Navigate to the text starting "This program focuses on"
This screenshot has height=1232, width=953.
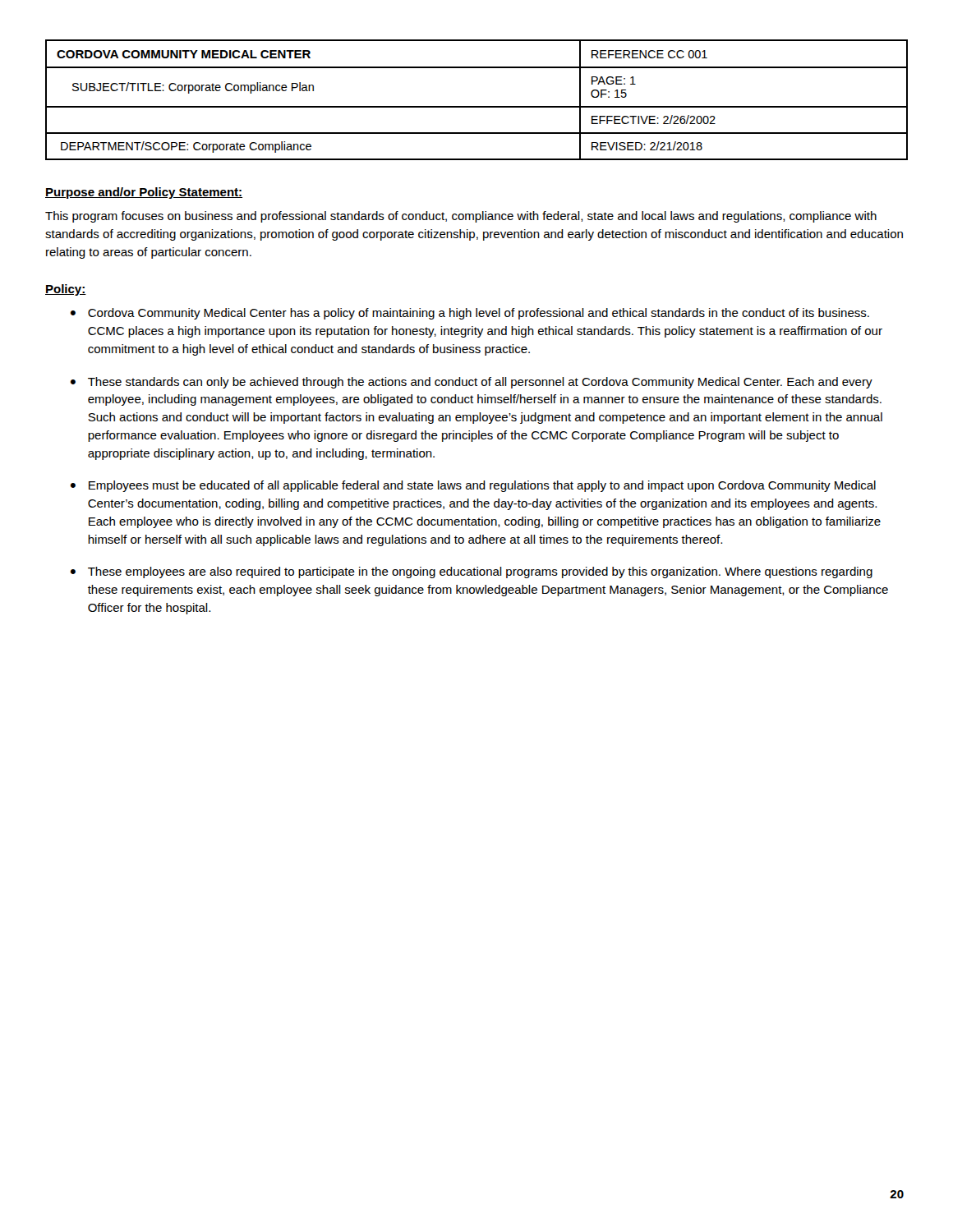coord(474,233)
